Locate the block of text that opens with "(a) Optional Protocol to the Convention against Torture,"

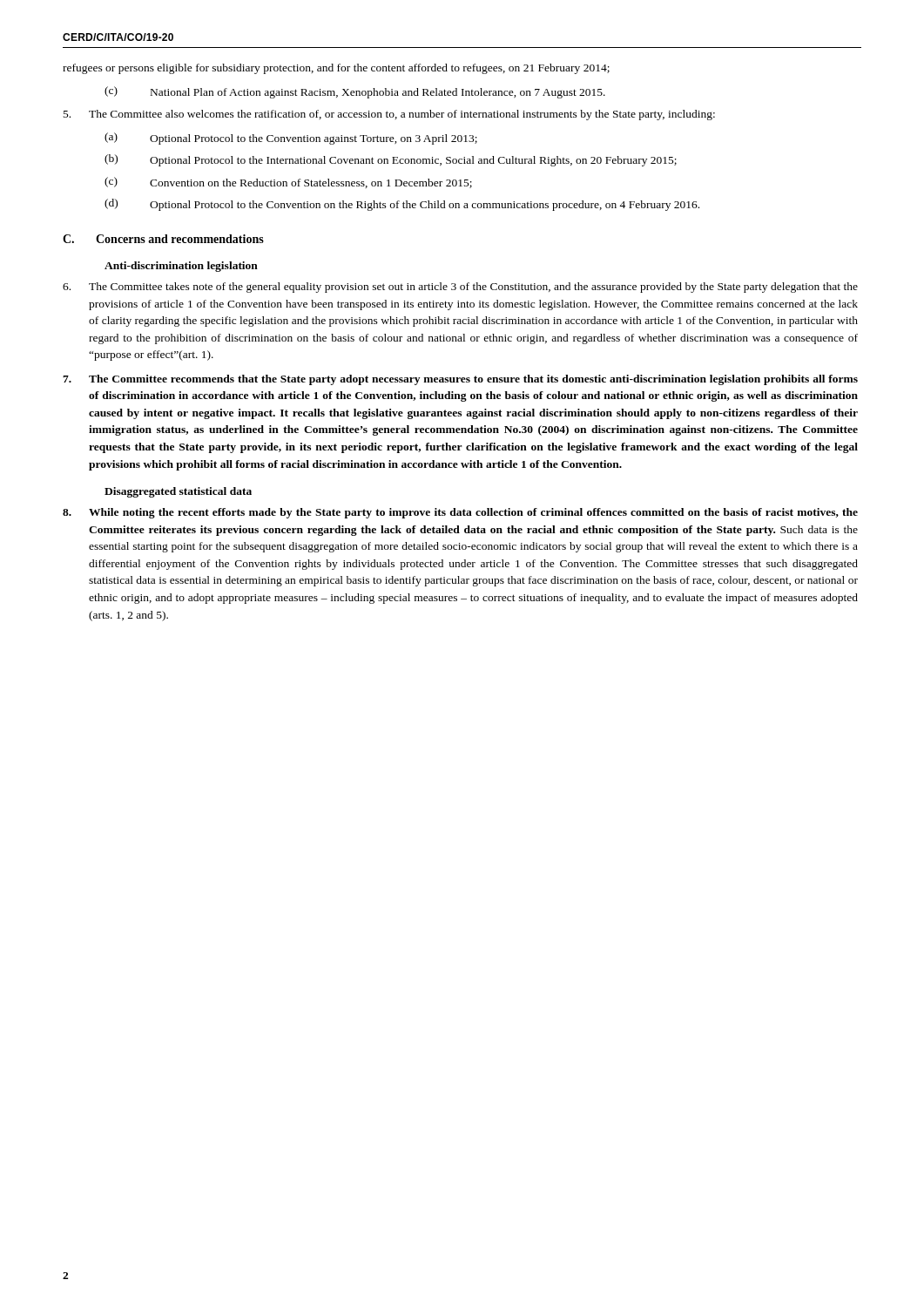pyautogui.click(x=462, y=138)
